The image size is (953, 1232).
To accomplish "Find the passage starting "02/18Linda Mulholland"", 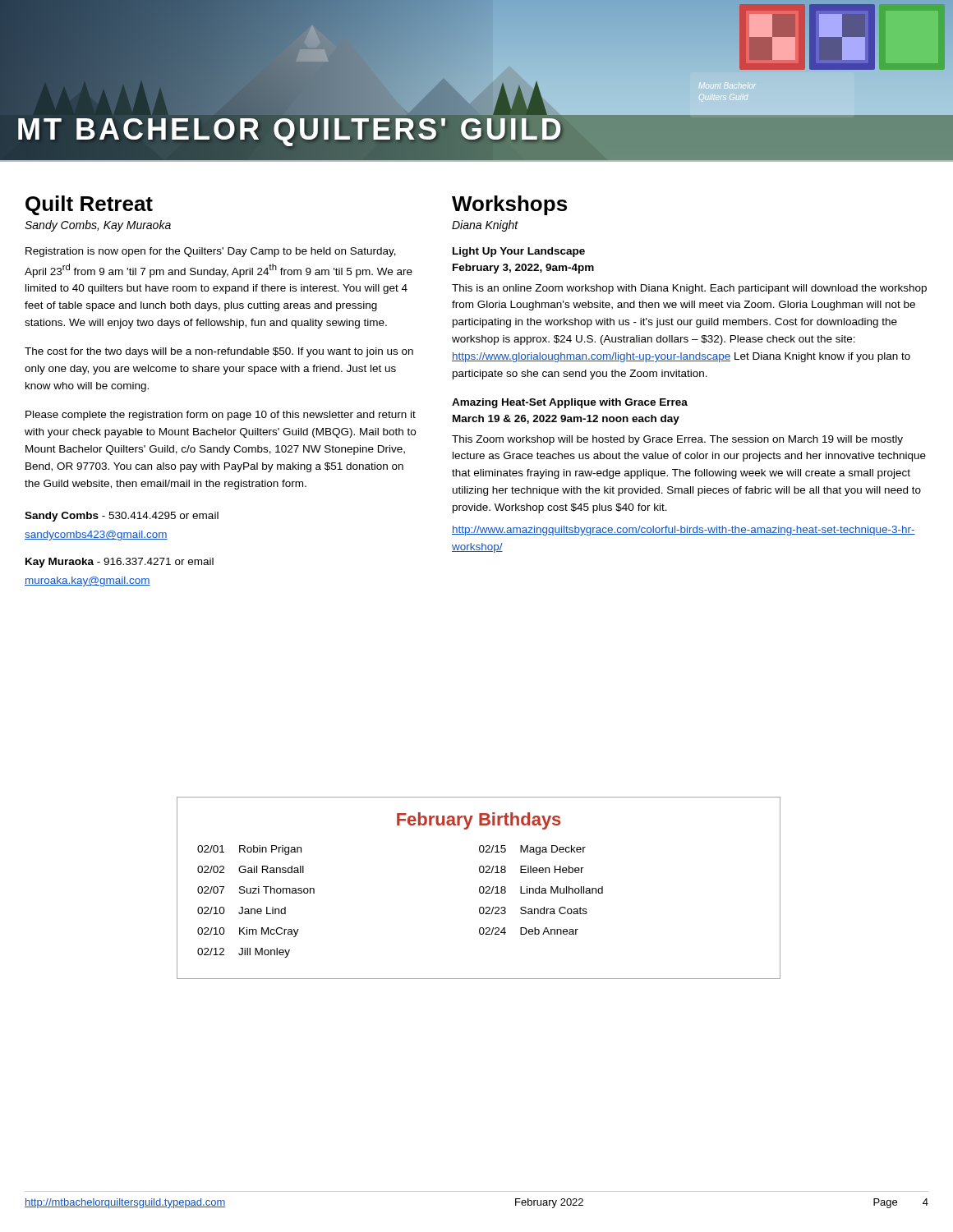I will (x=541, y=891).
